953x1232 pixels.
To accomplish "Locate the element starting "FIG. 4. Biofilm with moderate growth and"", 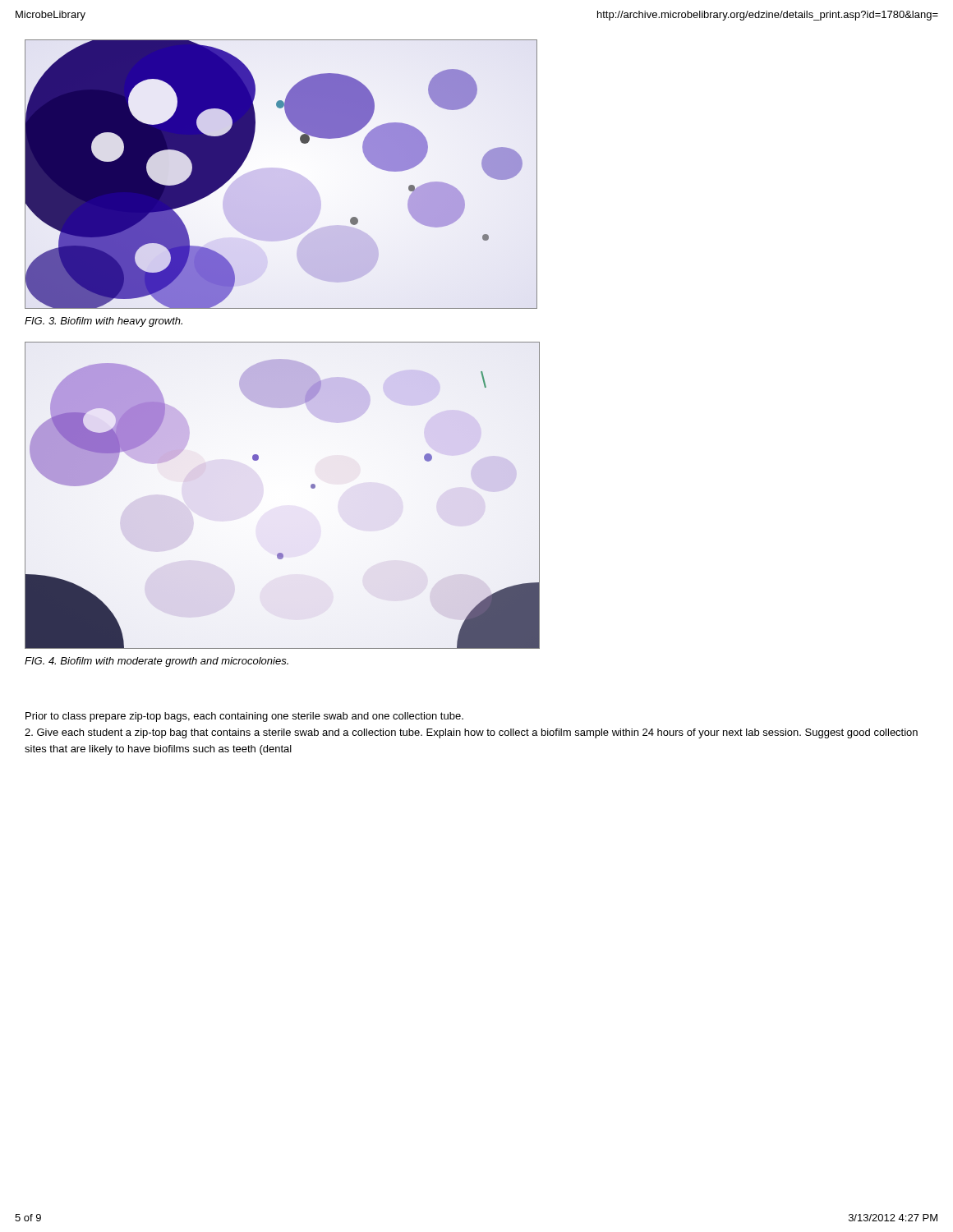I will 157,661.
